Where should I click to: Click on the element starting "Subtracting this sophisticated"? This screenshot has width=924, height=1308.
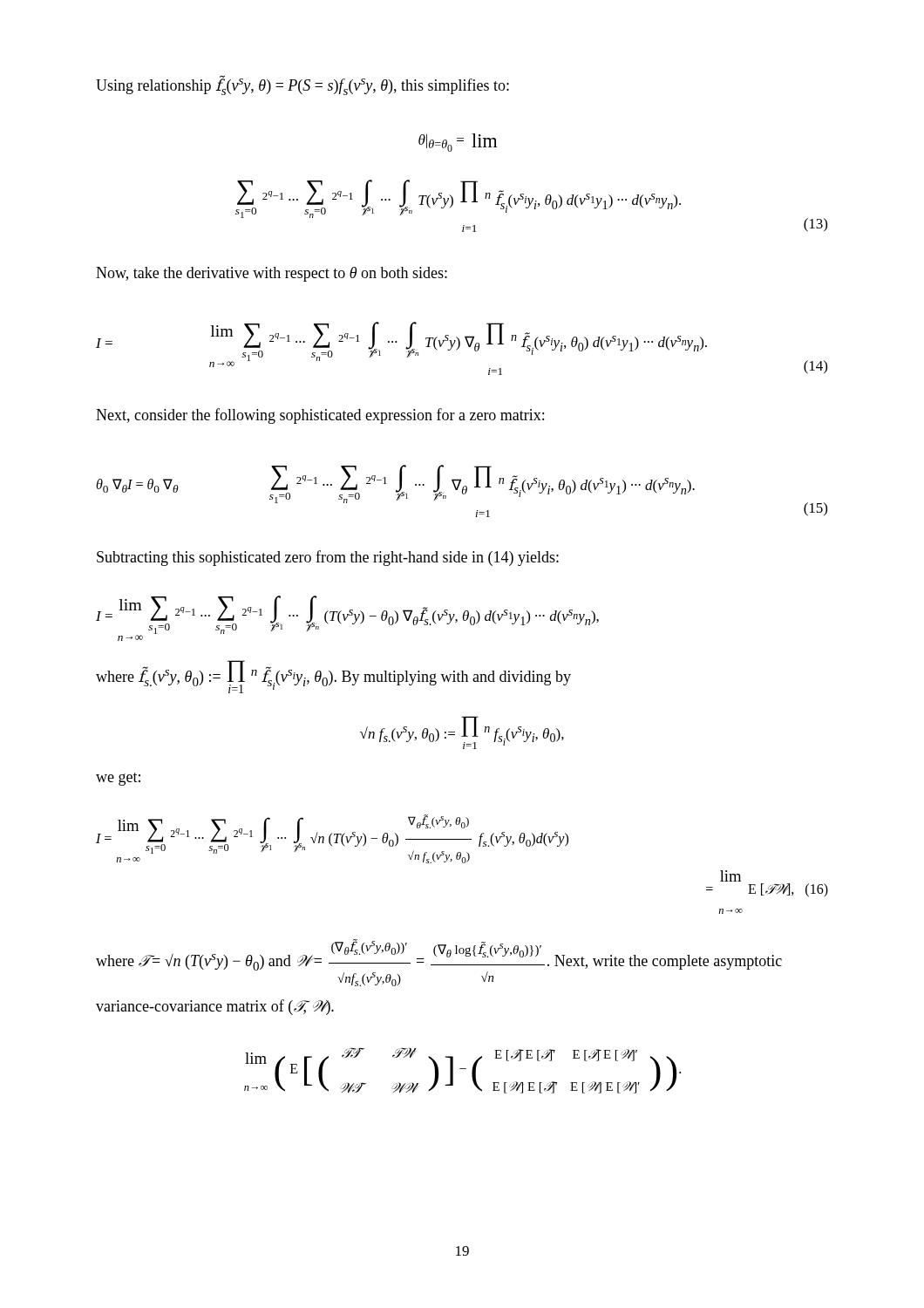(328, 557)
